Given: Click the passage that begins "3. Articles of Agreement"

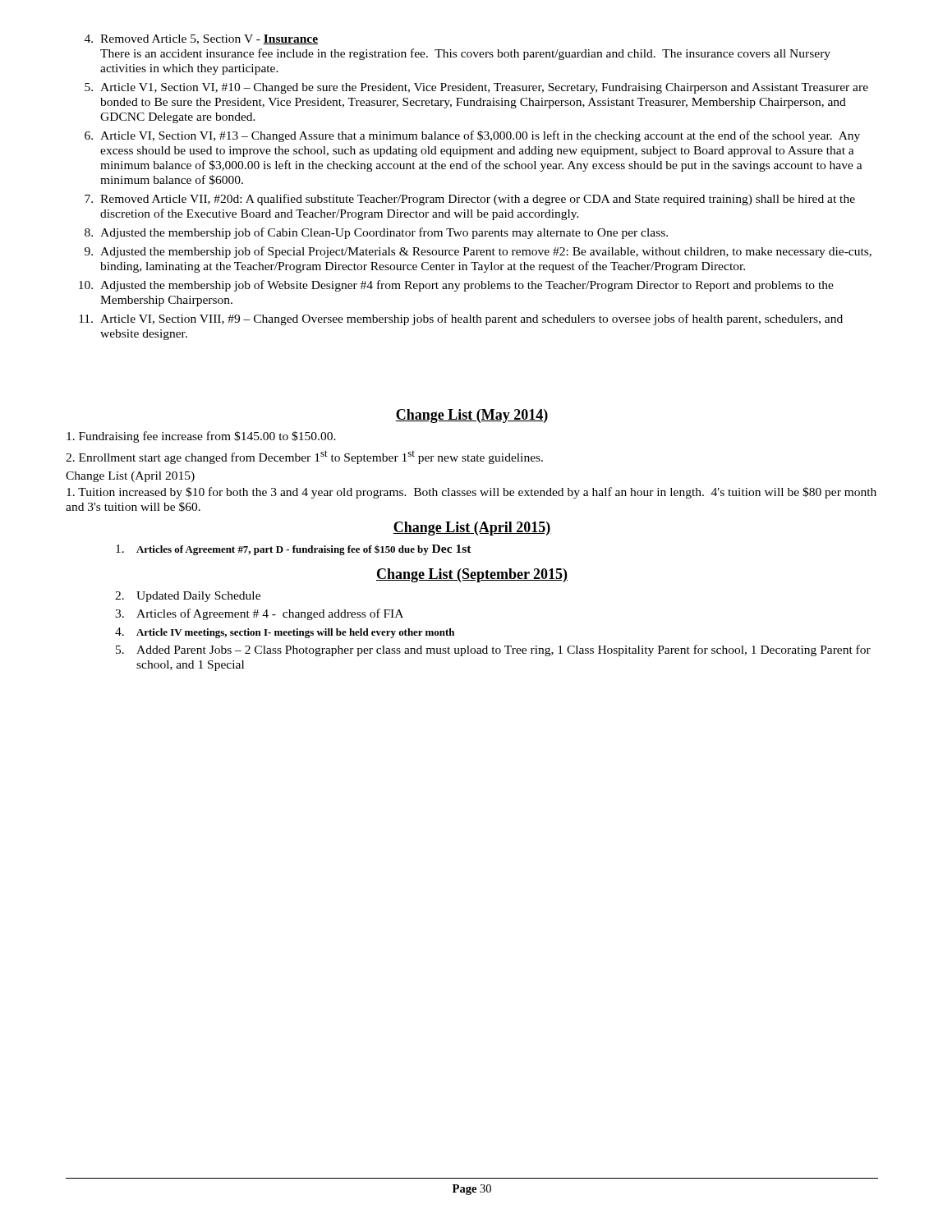Looking at the screenshot, I should (259, 614).
